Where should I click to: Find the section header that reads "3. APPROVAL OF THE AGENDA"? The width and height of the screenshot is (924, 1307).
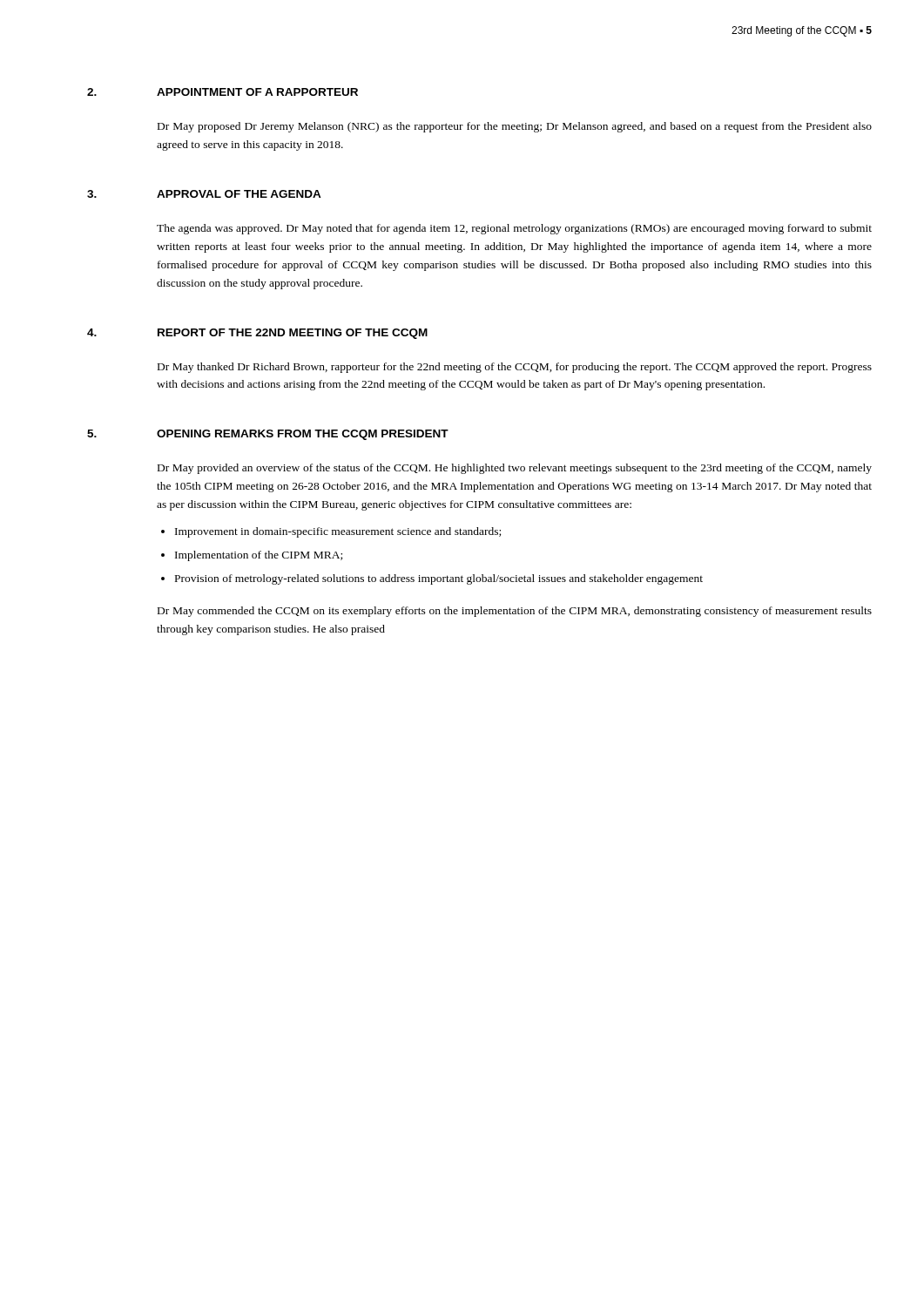pyautogui.click(x=204, y=194)
